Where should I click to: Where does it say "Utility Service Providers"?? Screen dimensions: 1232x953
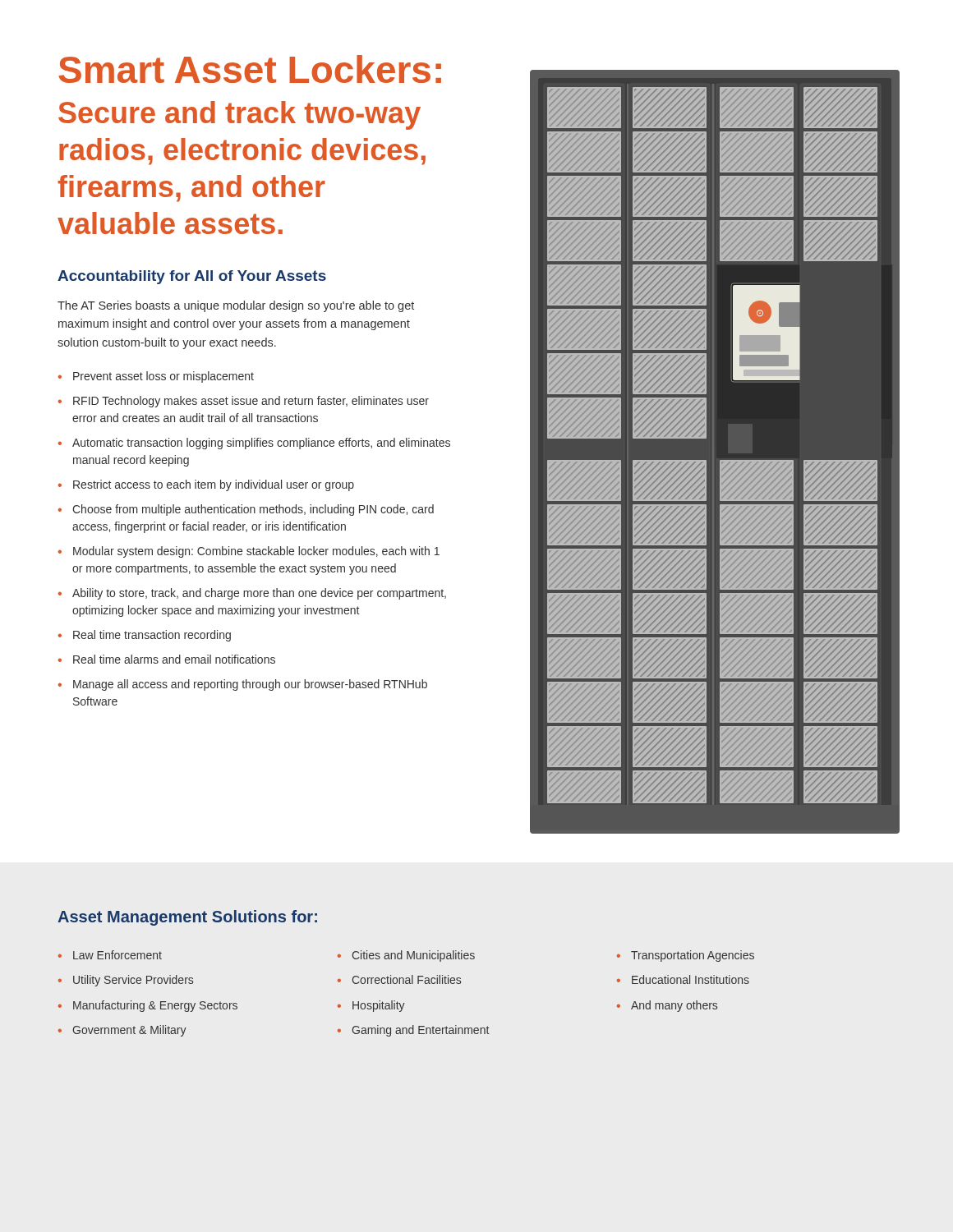(x=133, y=980)
